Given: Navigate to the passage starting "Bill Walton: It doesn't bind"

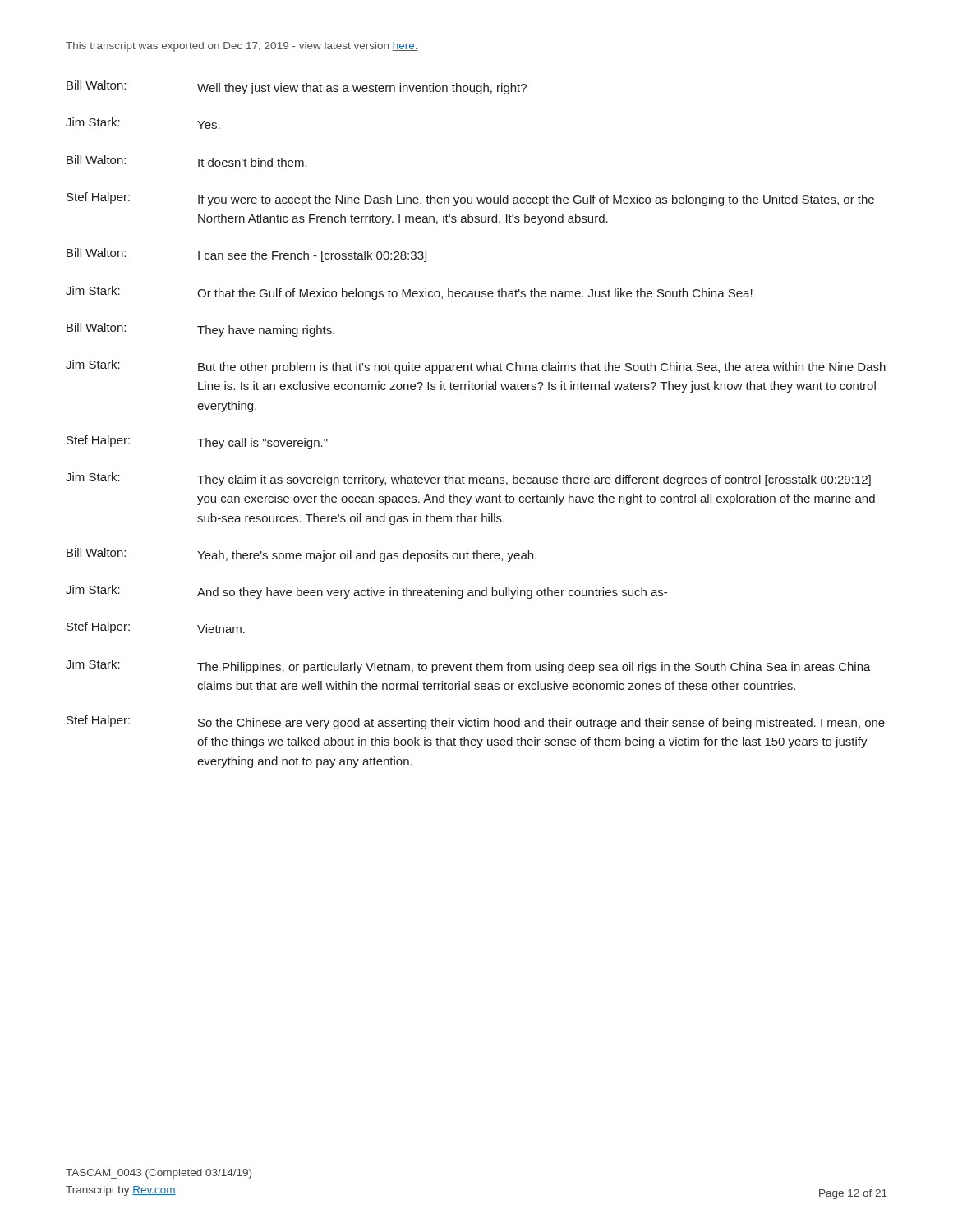Looking at the screenshot, I should (95, 161).
